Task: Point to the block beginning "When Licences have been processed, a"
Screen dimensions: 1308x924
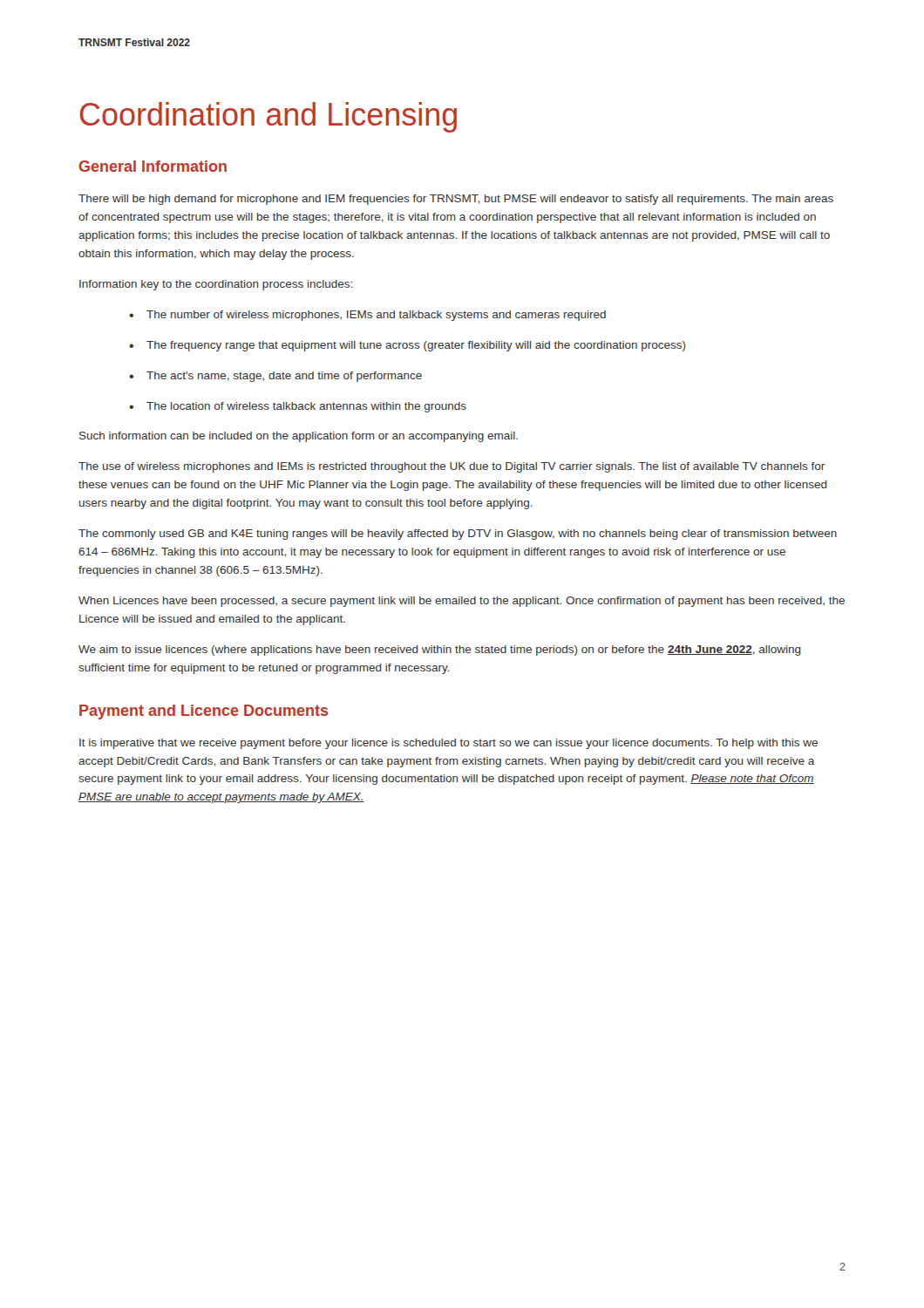Action: click(x=462, y=609)
